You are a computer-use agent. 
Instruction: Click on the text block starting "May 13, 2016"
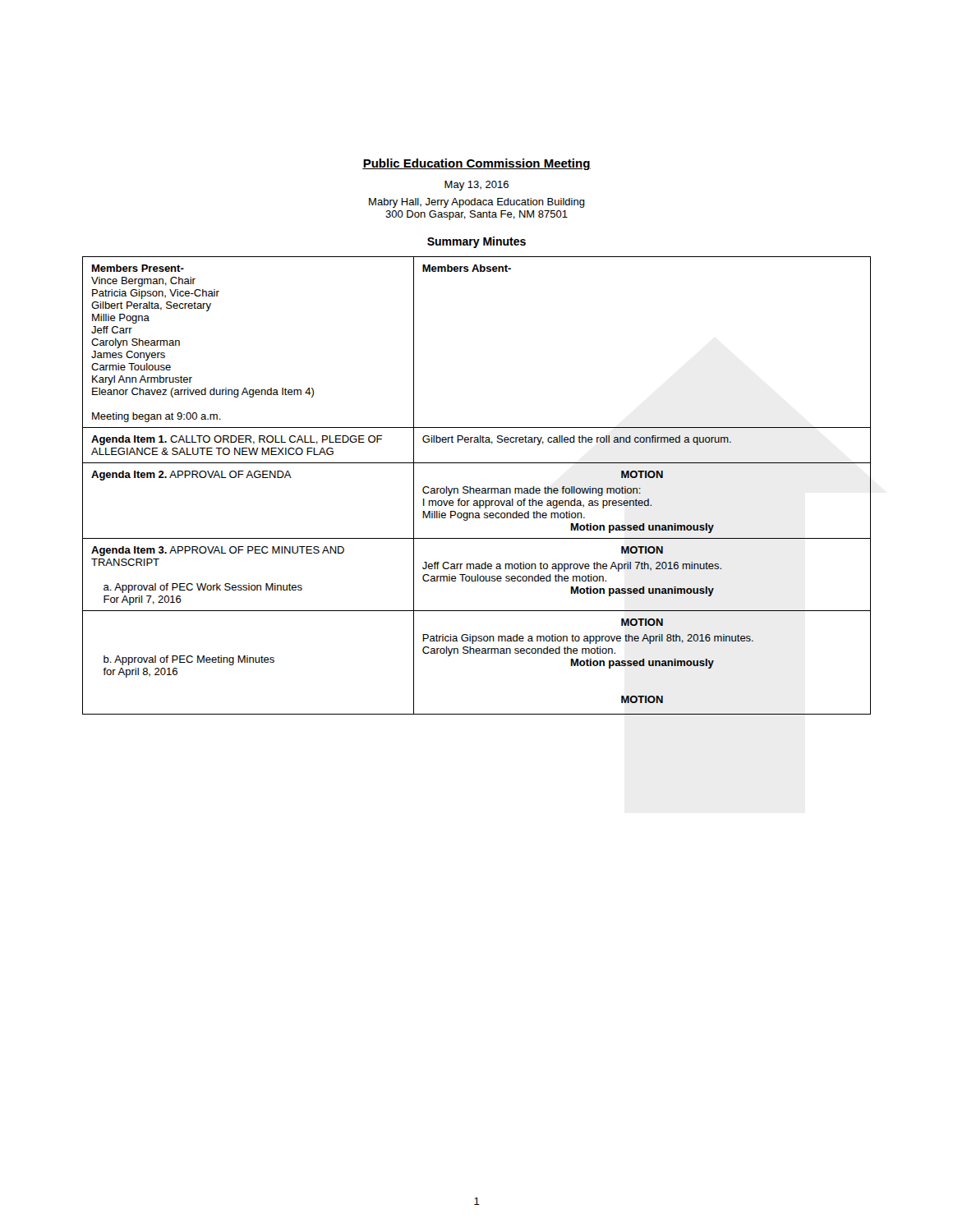pyautogui.click(x=476, y=184)
